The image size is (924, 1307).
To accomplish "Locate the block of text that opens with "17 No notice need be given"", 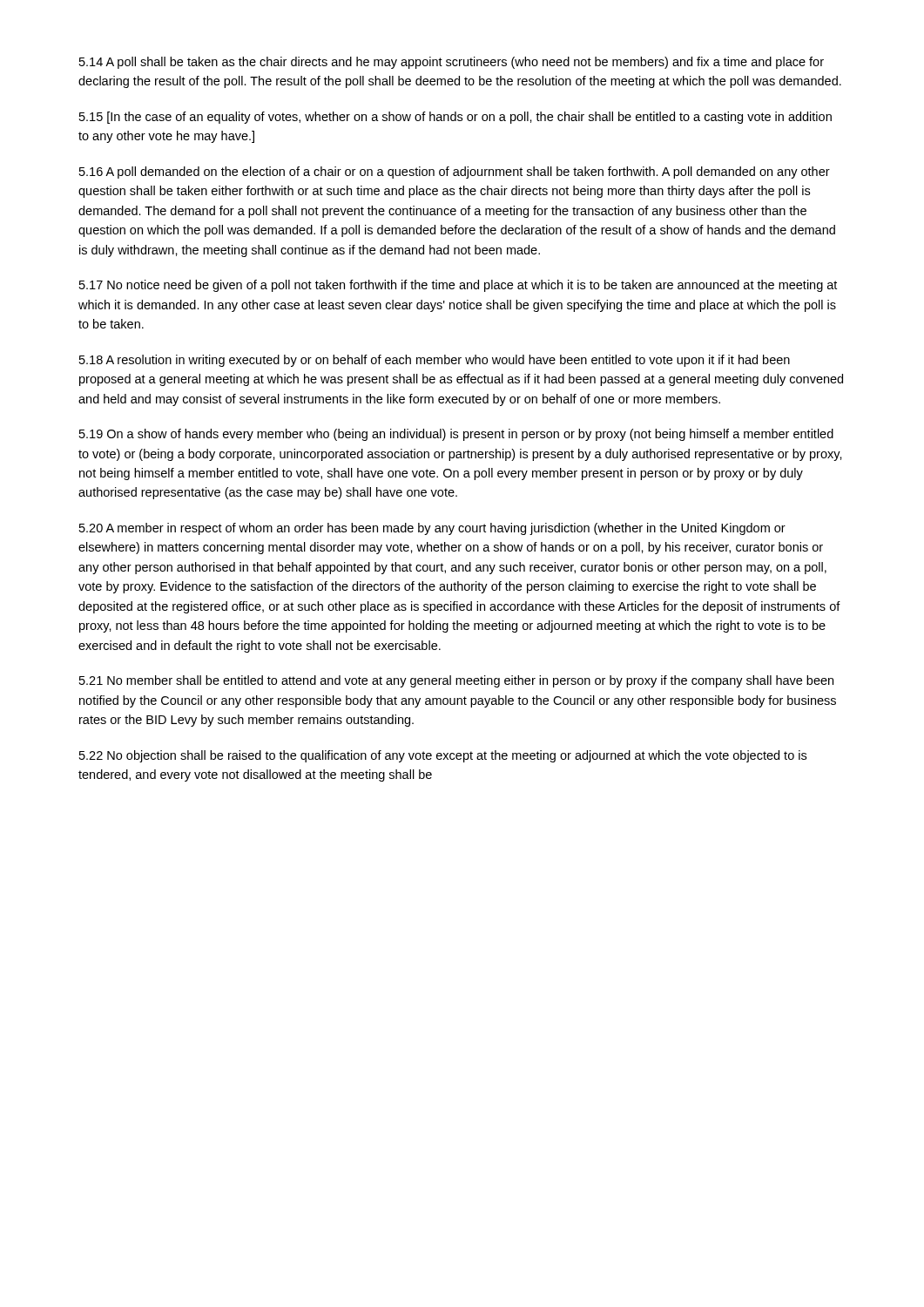I will click(x=458, y=305).
